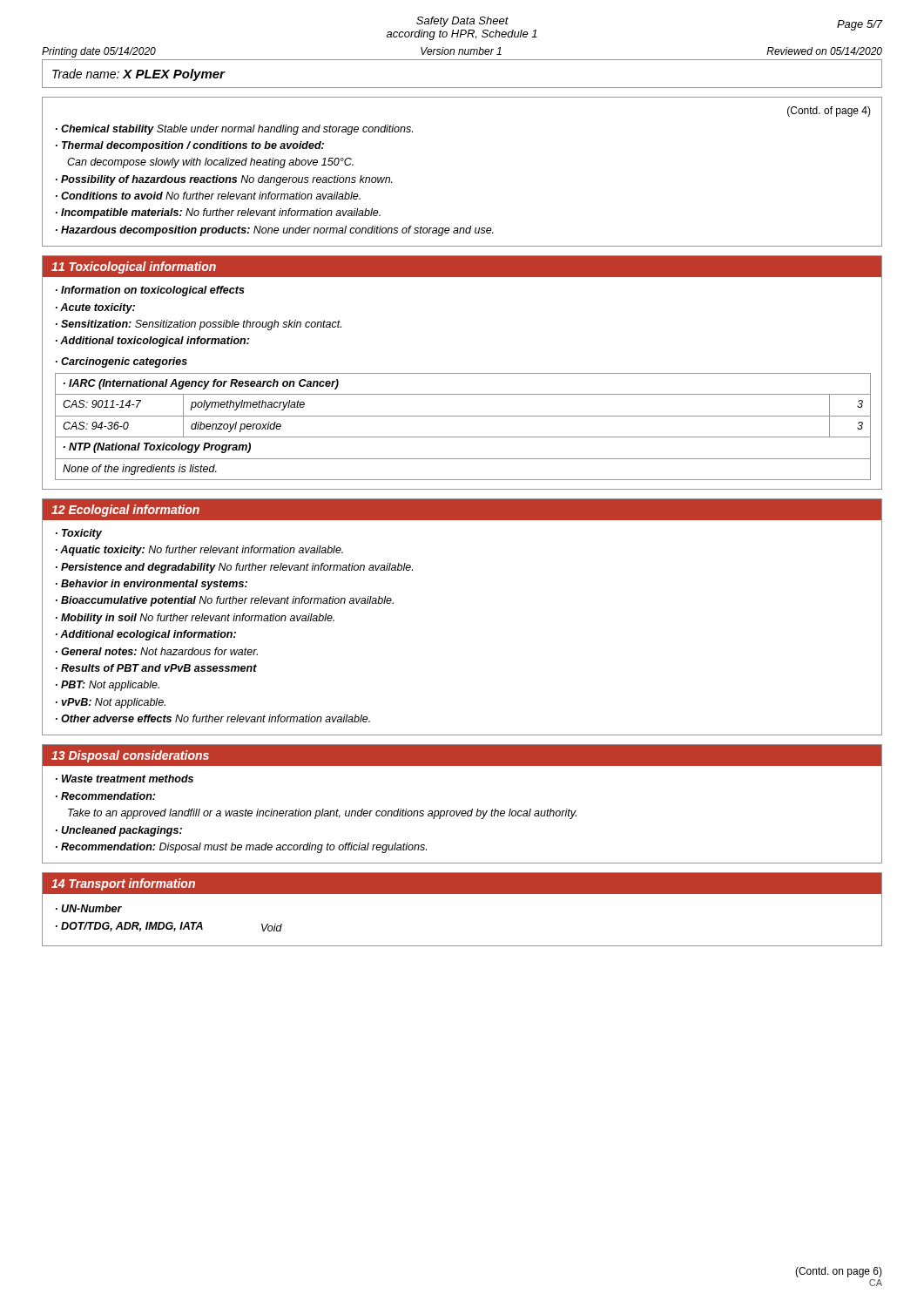Find the text block with the text "Printing date 05/14/2020 Version number 1 Reviewed"
Image resolution: width=924 pixels, height=1307 pixels.
coord(462,51)
